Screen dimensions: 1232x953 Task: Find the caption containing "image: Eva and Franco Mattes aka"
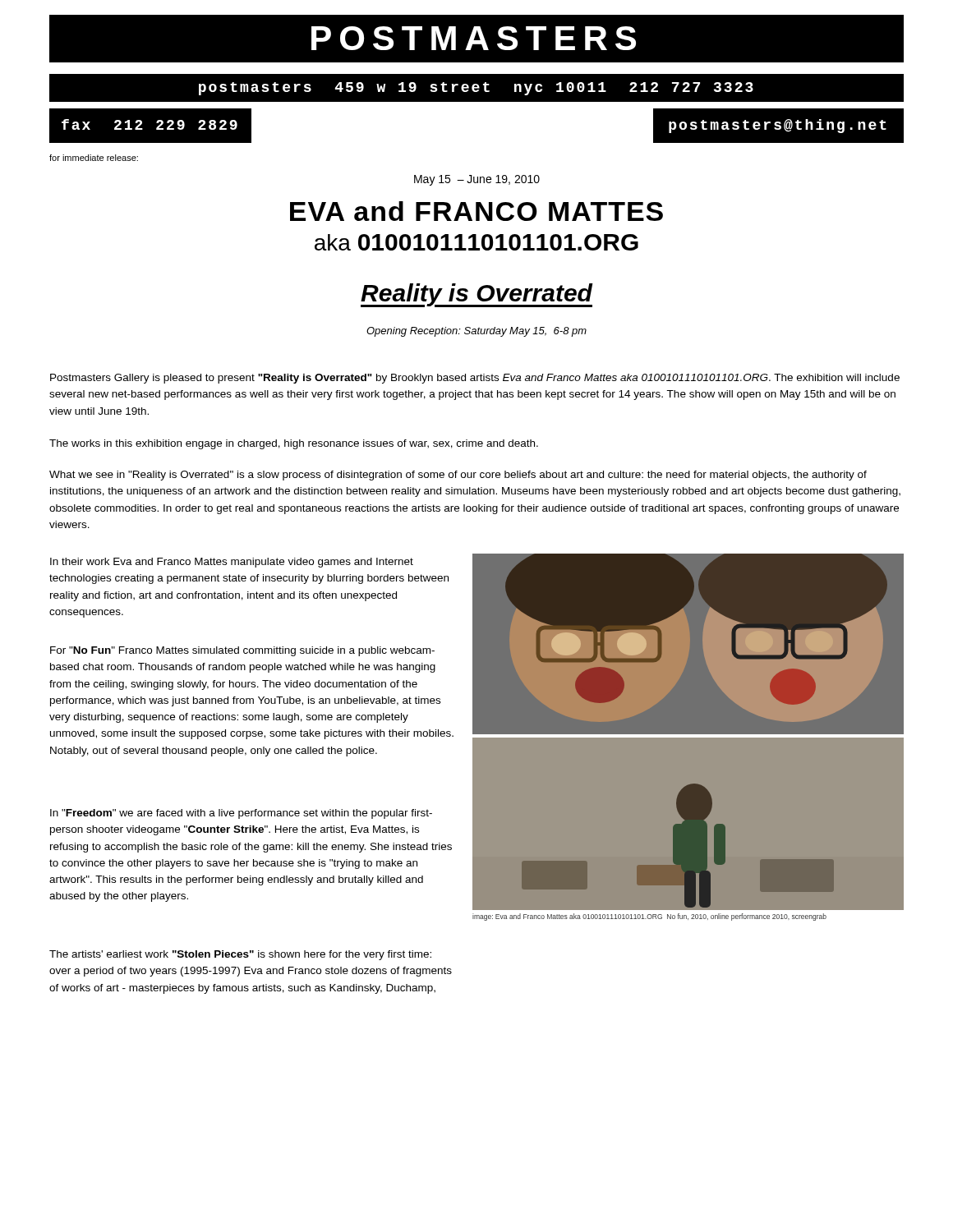click(x=649, y=917)
